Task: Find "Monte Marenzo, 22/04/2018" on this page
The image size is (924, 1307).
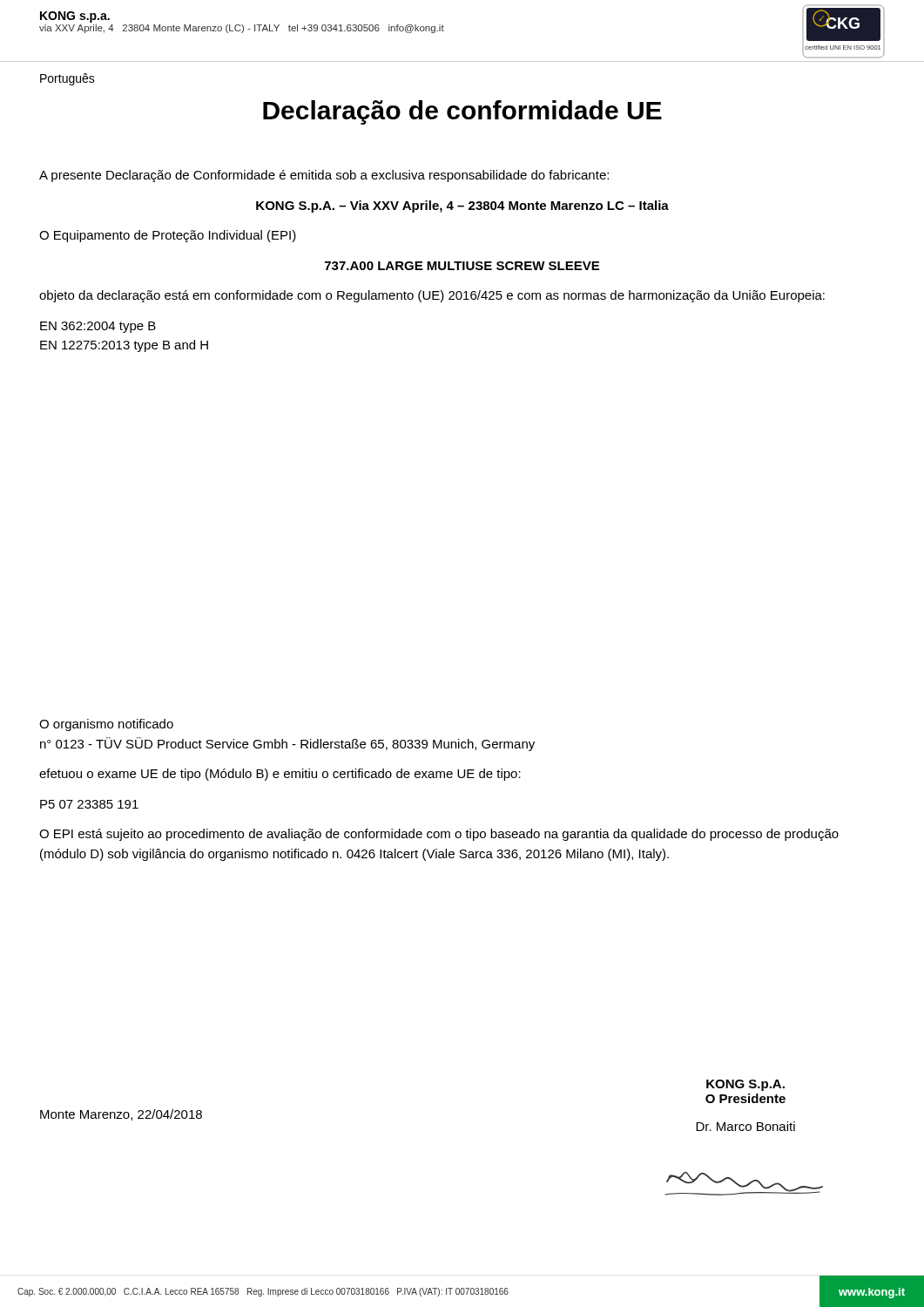Action: [121, 1114]
